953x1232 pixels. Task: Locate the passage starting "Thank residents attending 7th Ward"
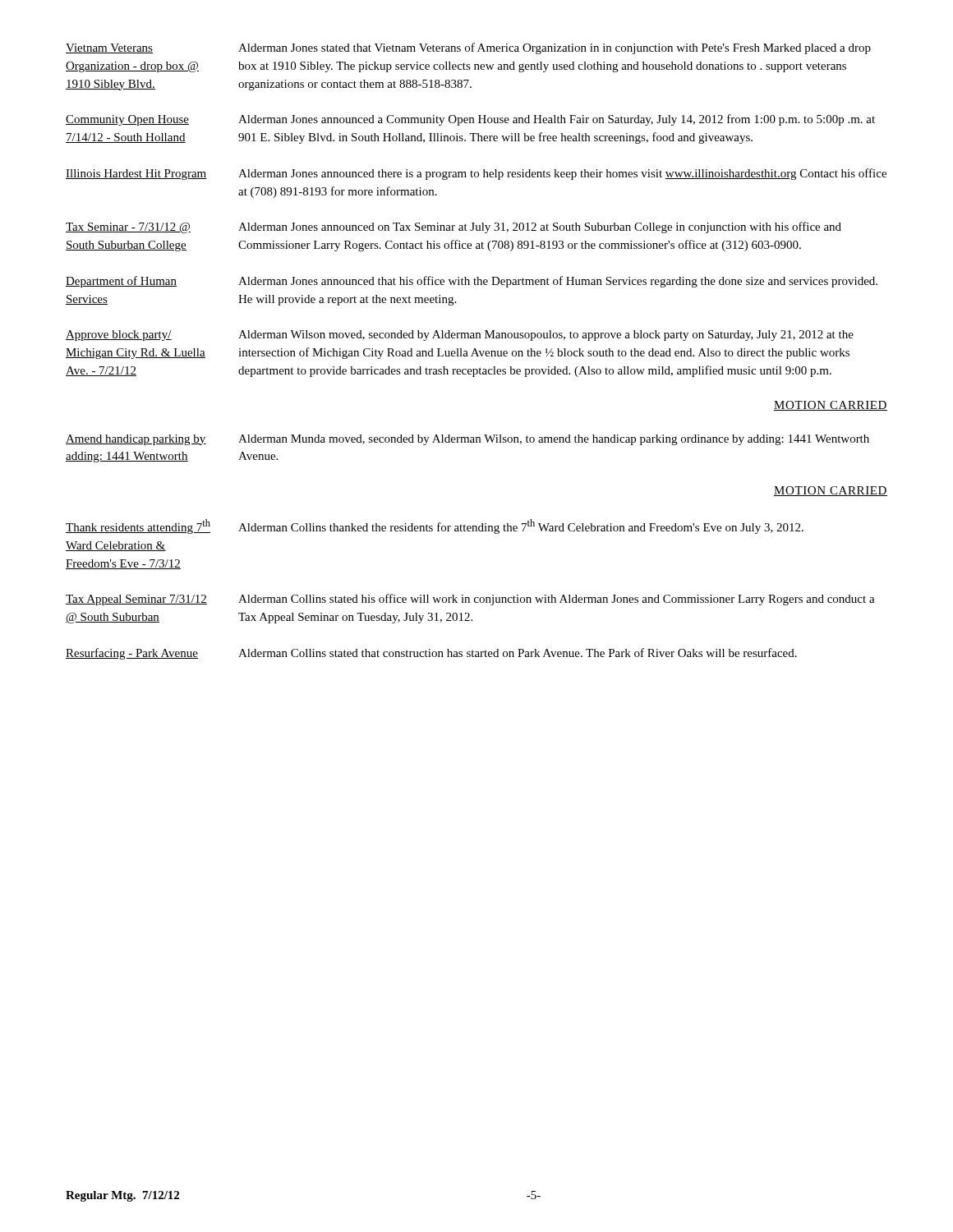click(435, 526)
